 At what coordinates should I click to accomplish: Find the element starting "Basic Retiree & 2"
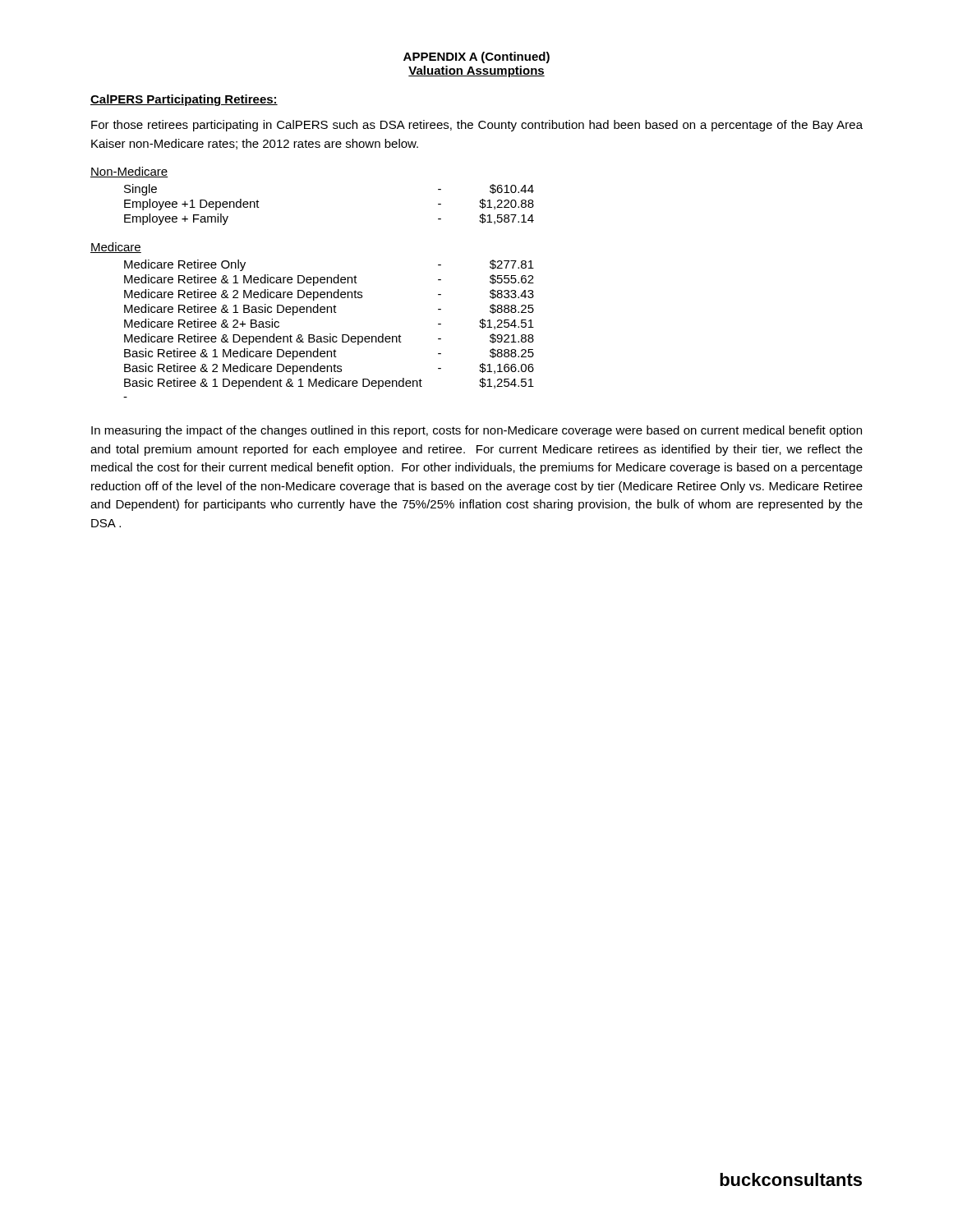click(329, 368)
